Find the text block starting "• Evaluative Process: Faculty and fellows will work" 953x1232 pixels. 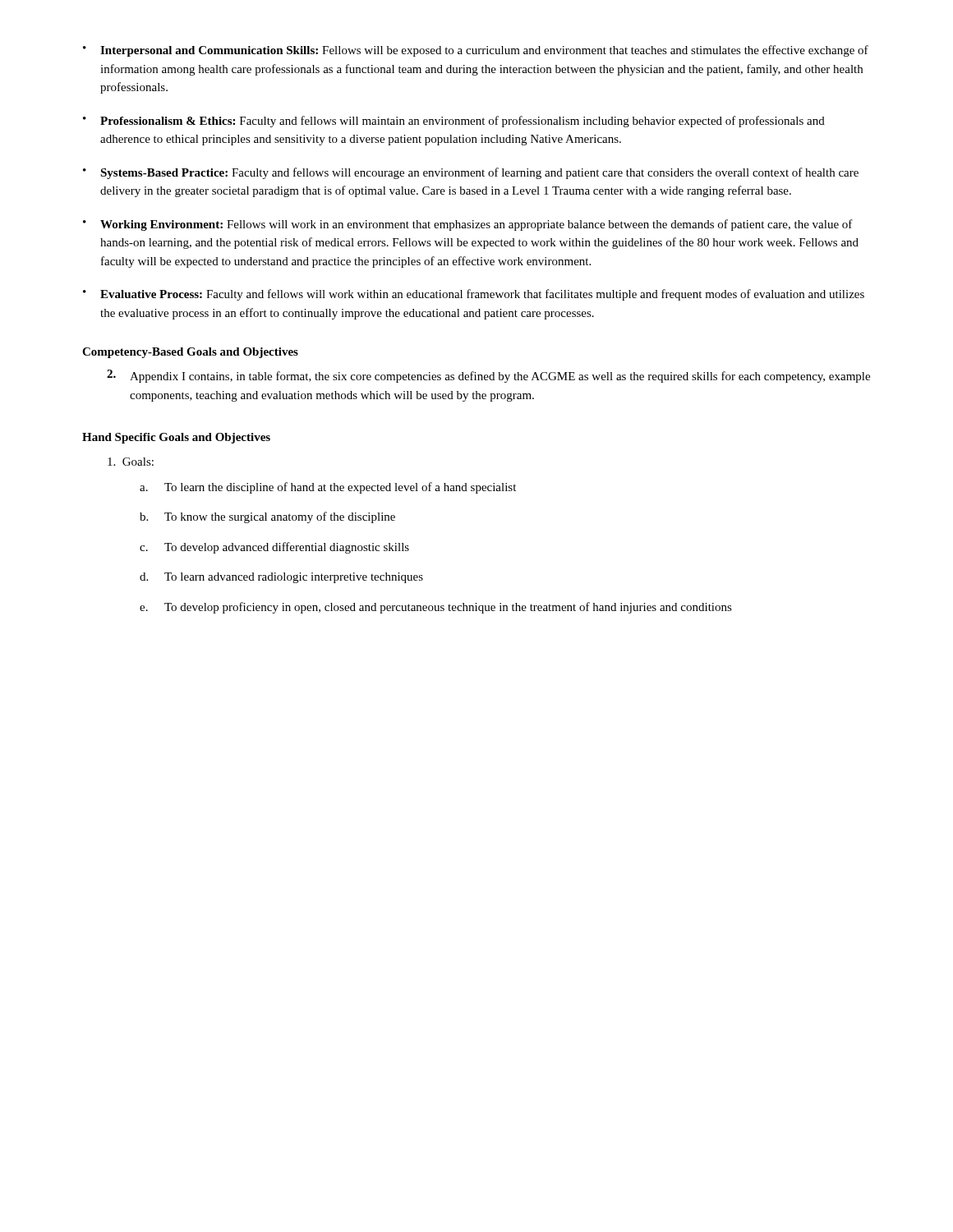coord(476,303)
